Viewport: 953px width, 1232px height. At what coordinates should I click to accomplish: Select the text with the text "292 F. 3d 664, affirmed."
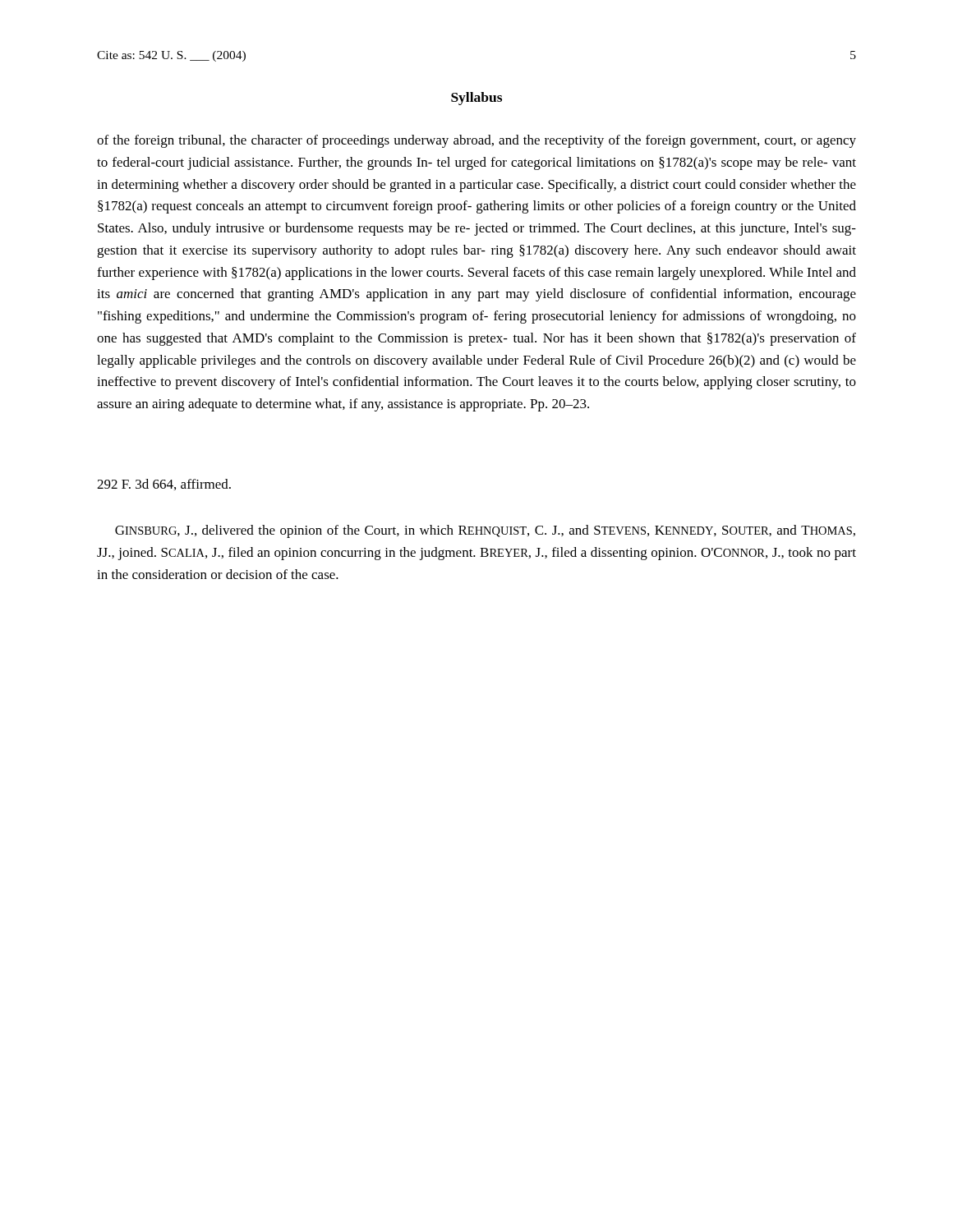pos(164,484)
